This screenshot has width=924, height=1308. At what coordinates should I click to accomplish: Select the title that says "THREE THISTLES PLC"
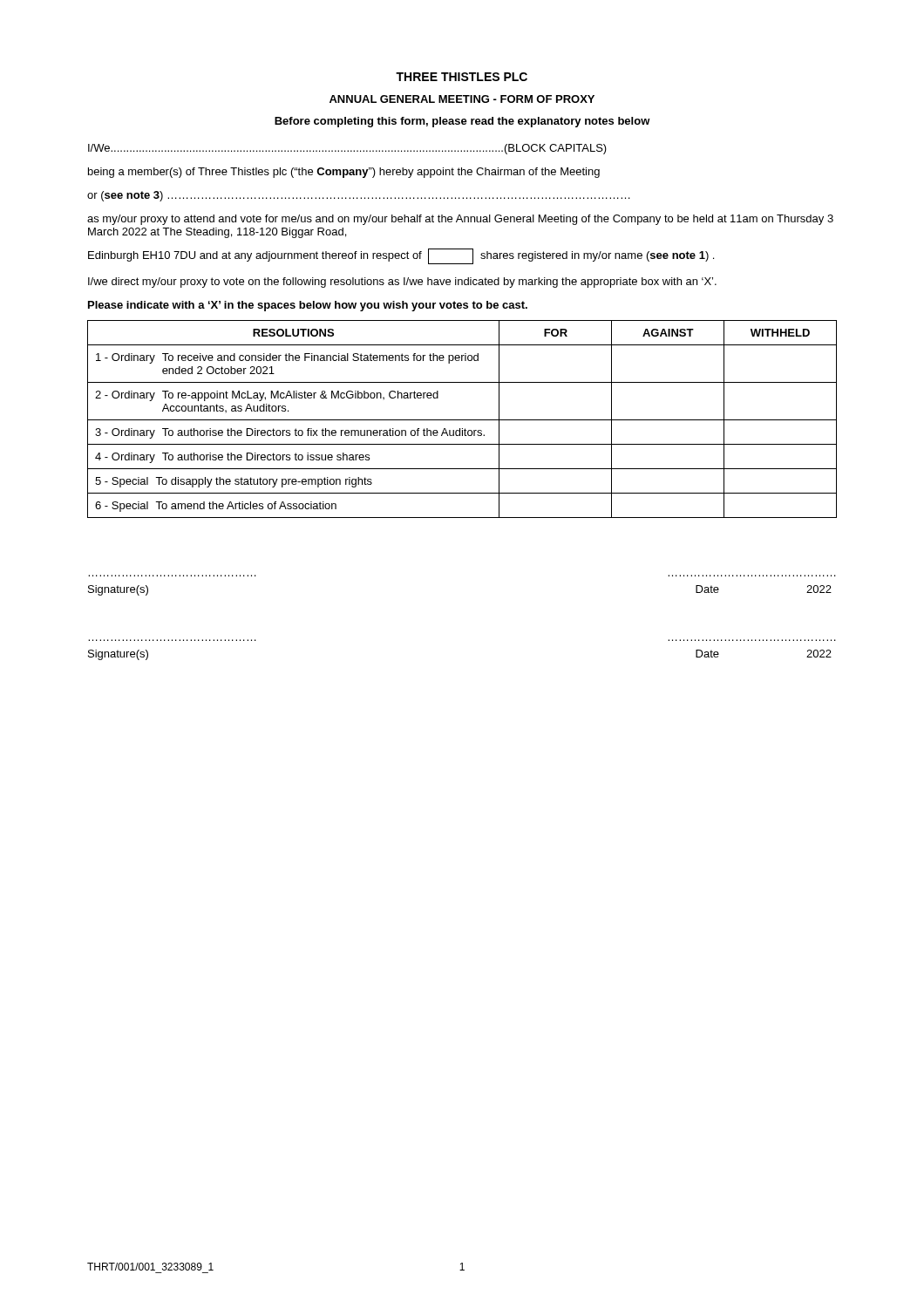click(462, 77)
